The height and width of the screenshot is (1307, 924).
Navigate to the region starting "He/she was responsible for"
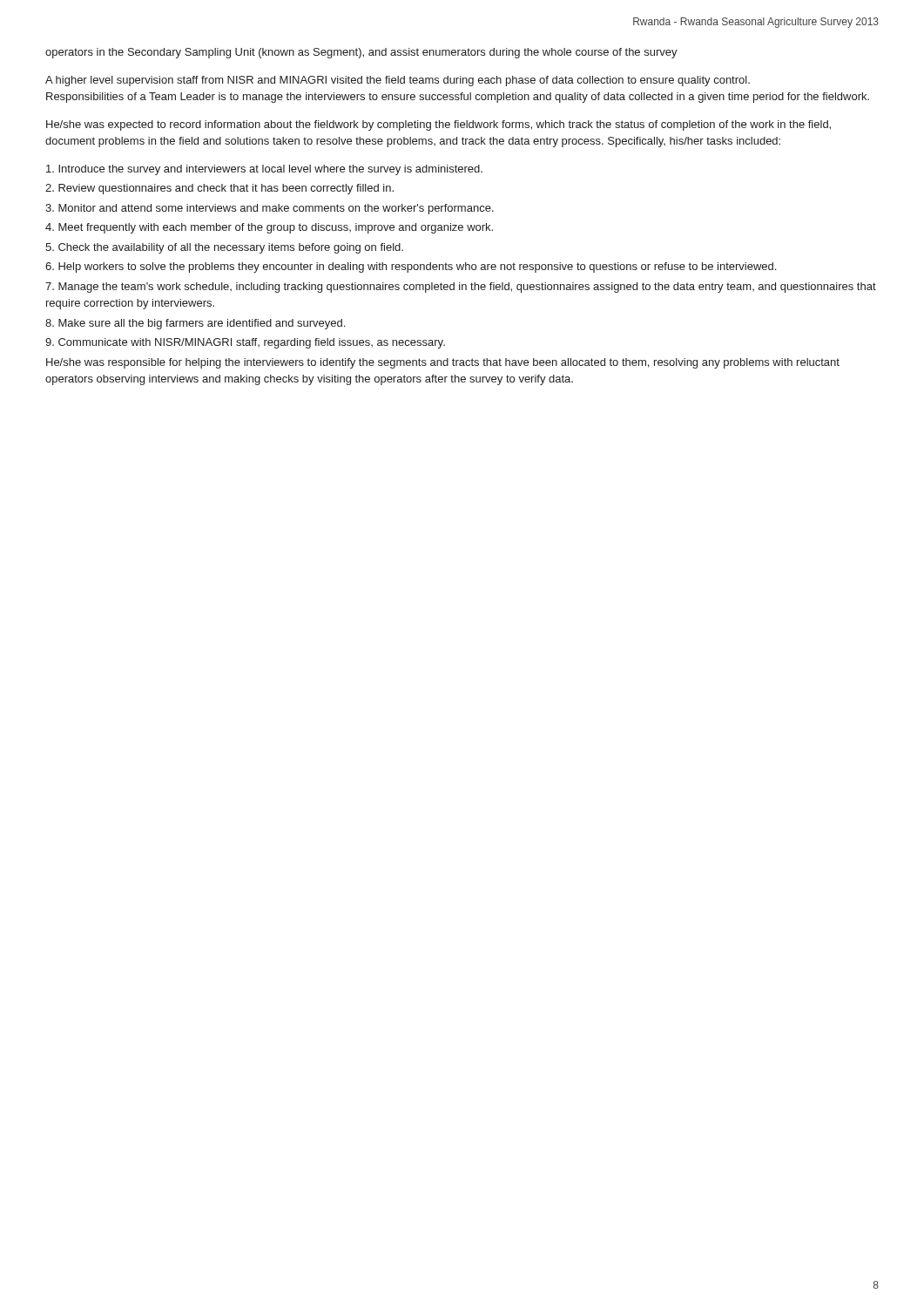[x=442, y=370]
